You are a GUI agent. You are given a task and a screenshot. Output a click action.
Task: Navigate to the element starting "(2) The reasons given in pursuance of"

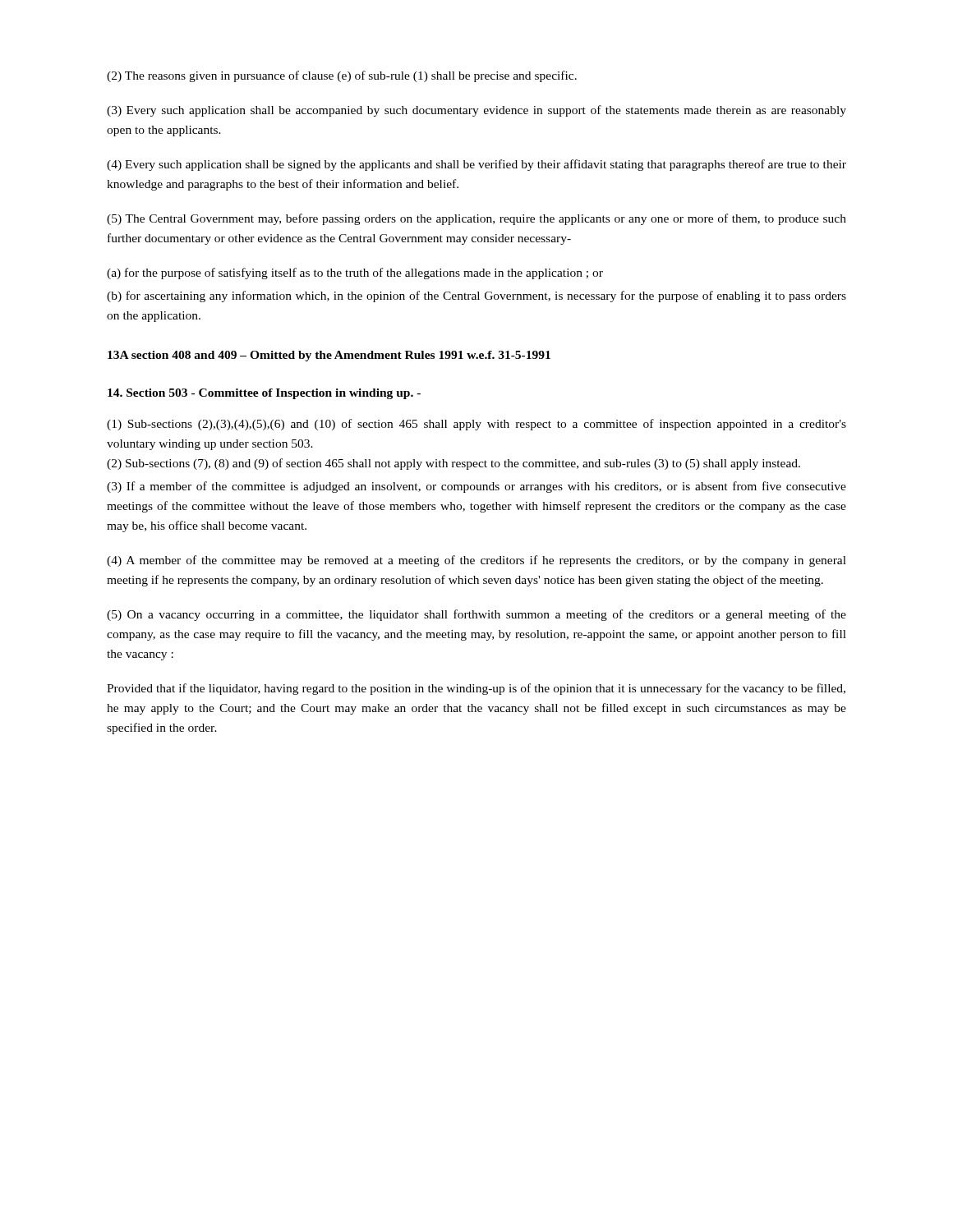click(342, 75)
